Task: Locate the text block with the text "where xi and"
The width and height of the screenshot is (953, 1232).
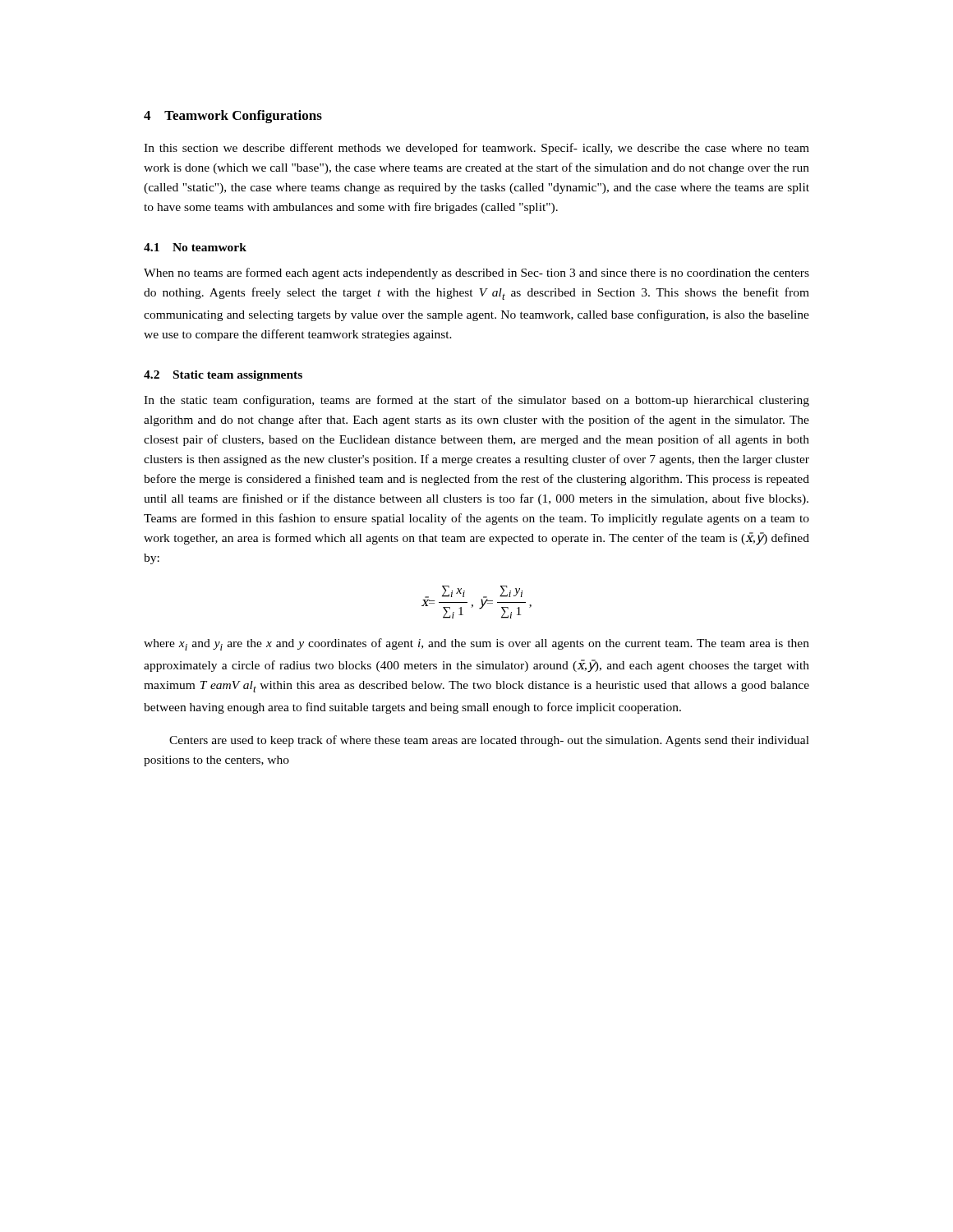Action: [x=476, y=675]
